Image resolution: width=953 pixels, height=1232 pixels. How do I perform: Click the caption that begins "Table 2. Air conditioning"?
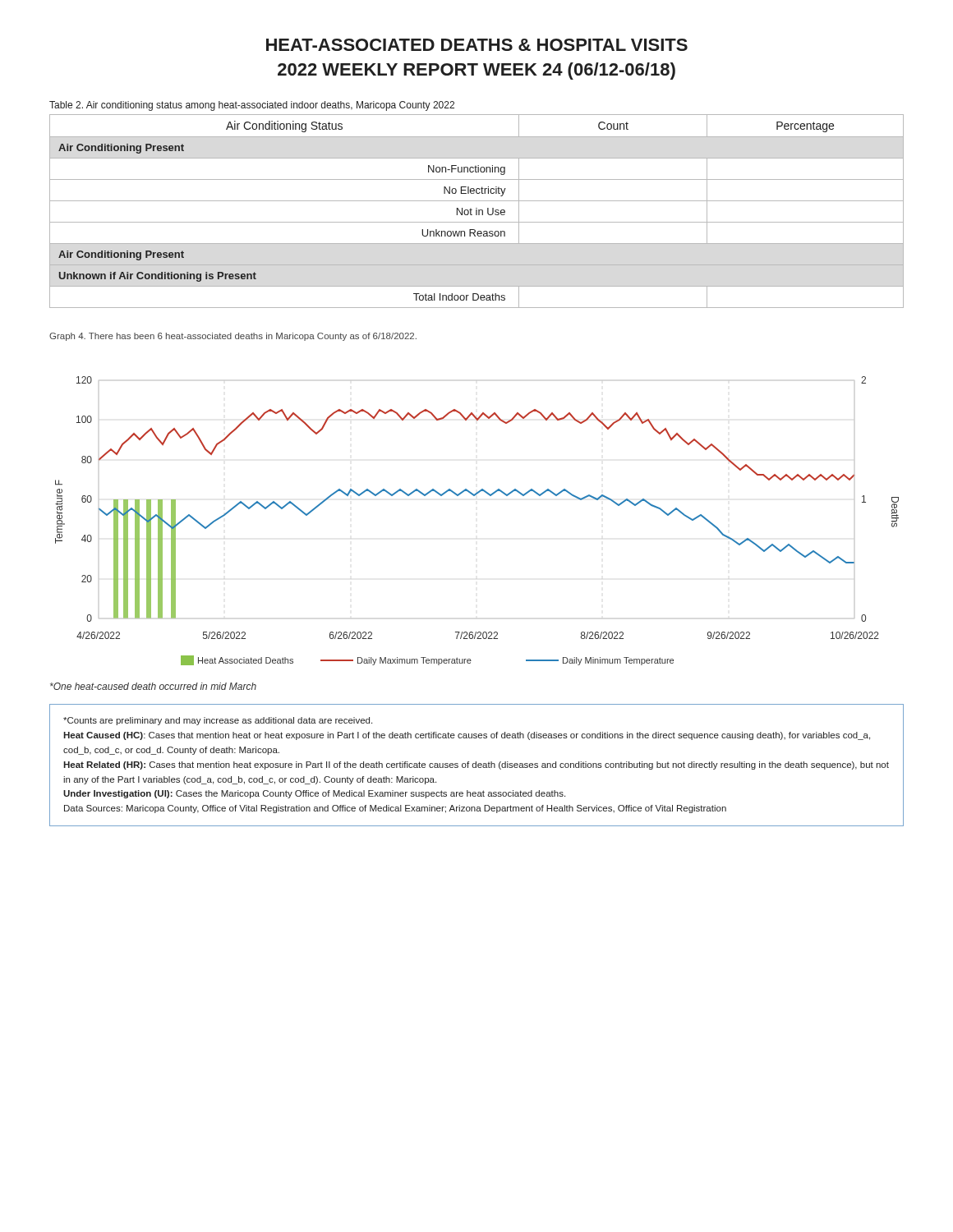252,105
